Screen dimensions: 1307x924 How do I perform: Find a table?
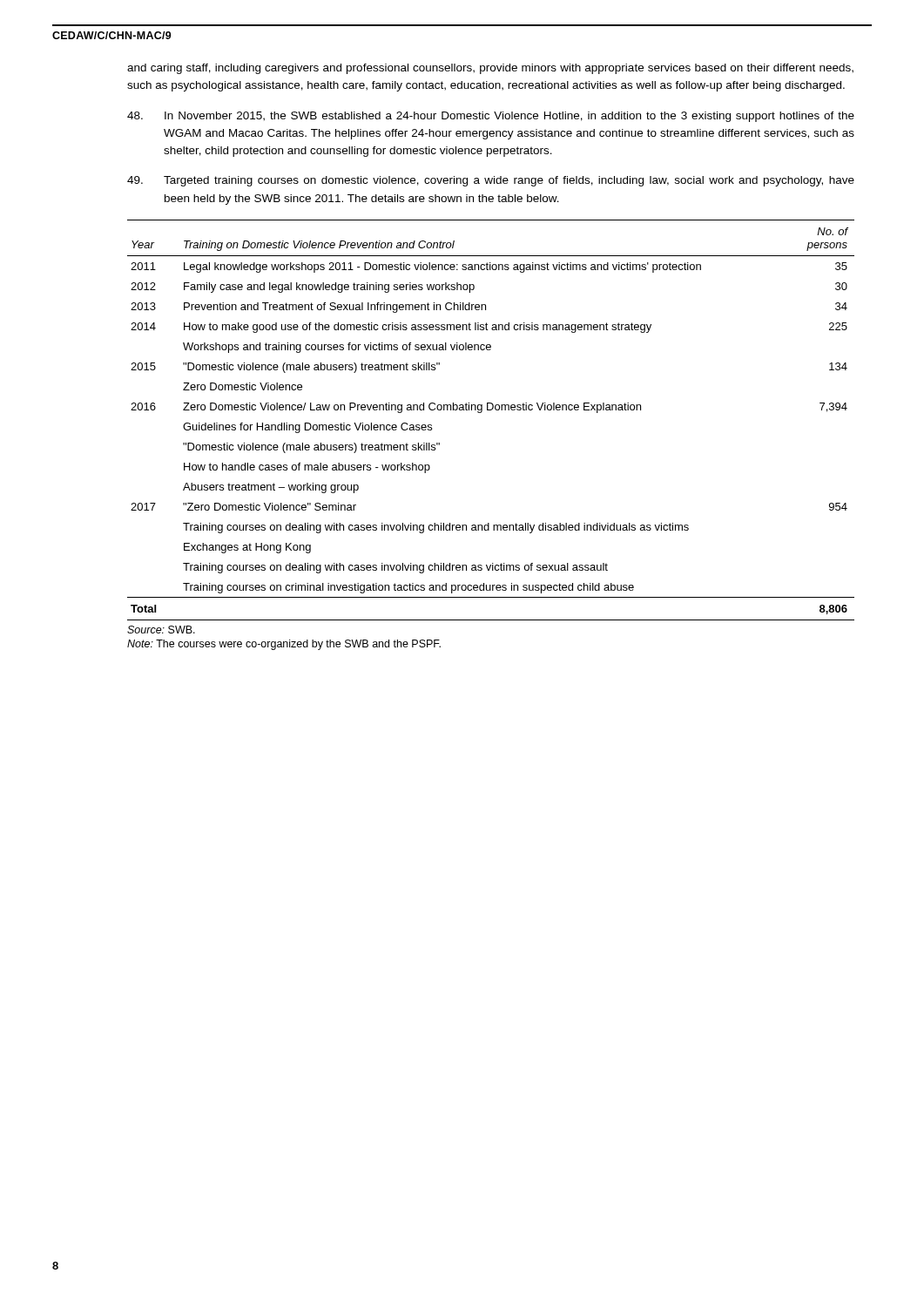pos(491,420)
